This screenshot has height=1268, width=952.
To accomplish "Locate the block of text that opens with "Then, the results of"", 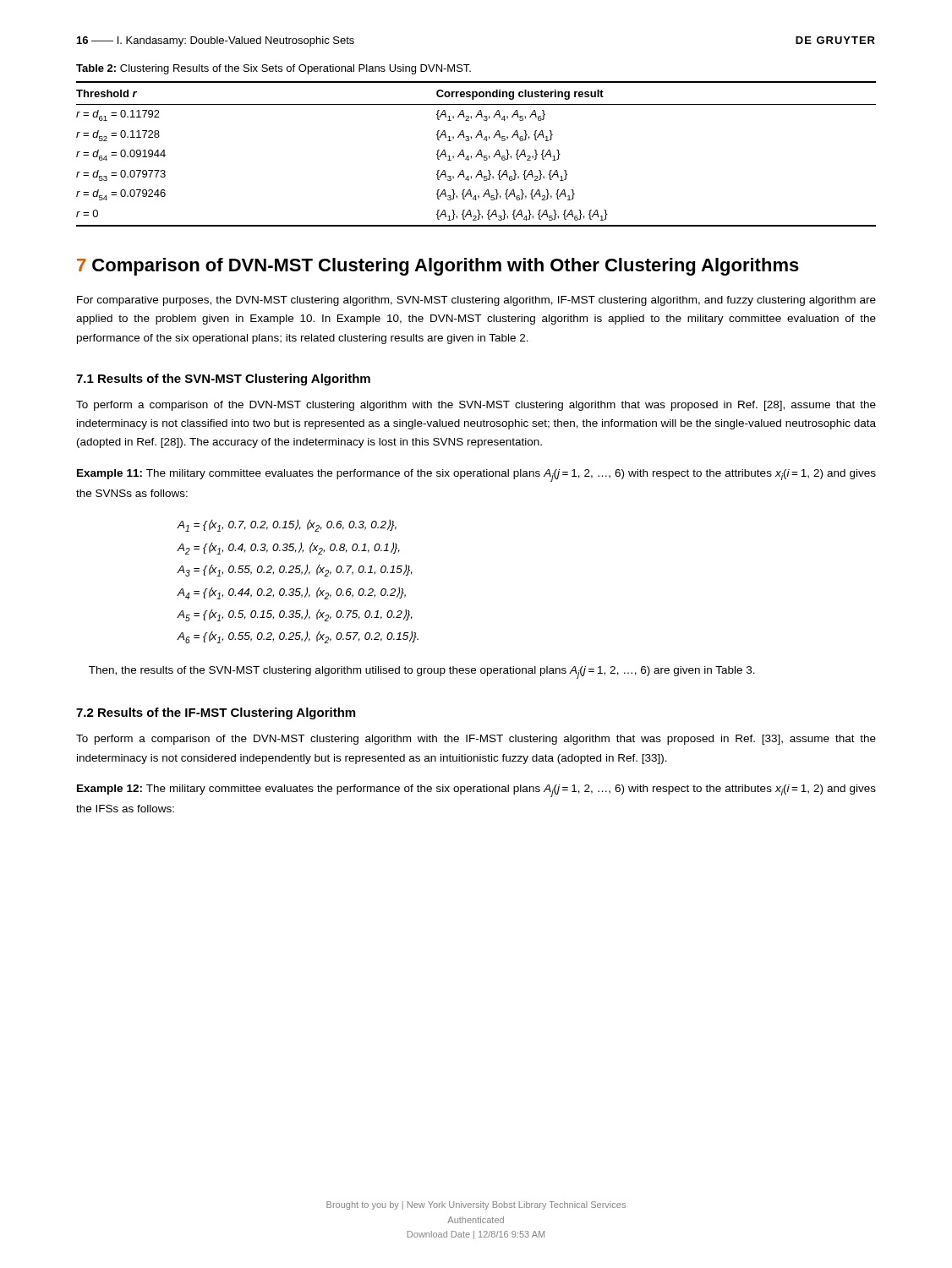I will [416, 671].
